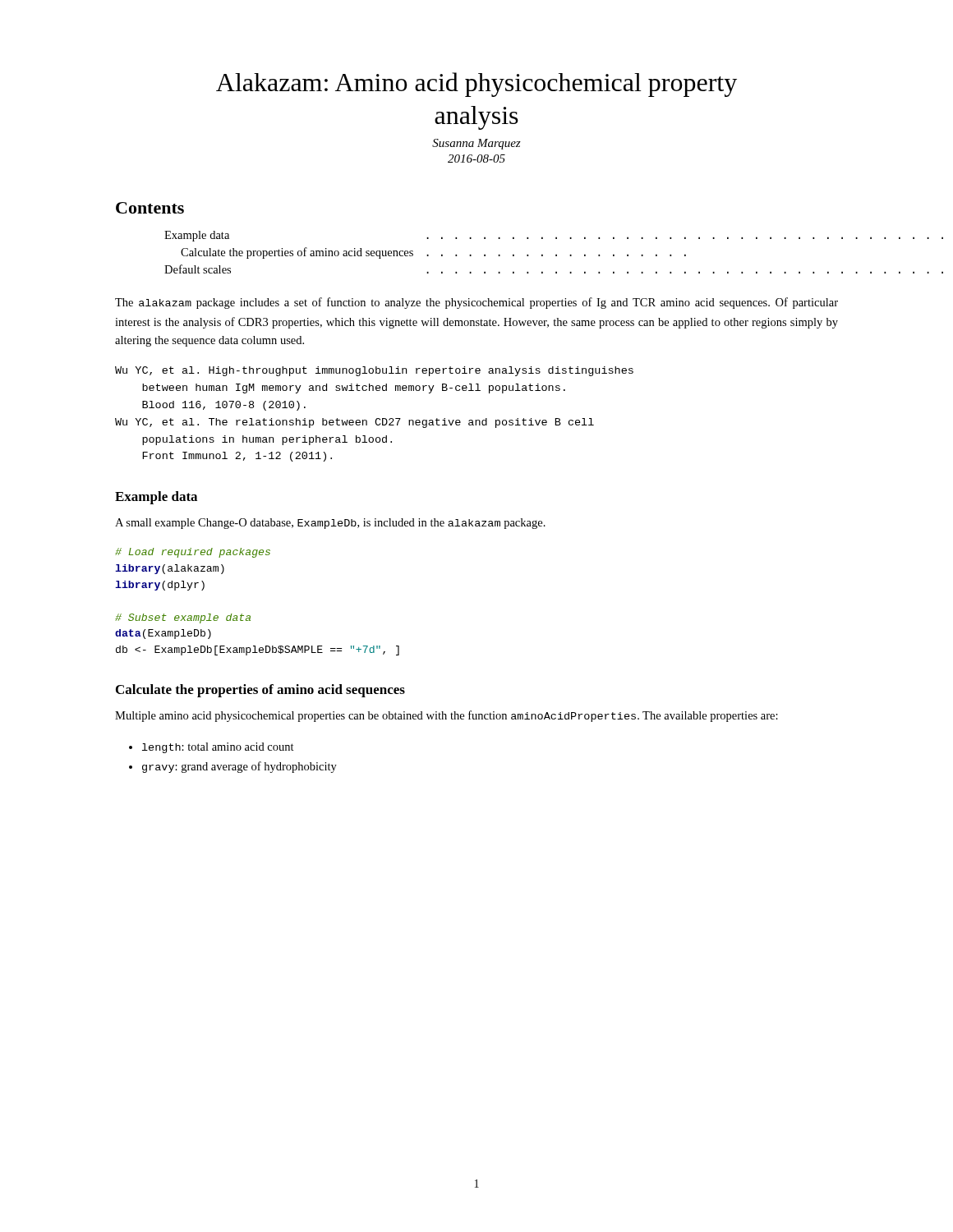Locate the section header that opens with "Calculate the properties of amino acid"
Image resolution: width=953 pixels, height=1232 pixels.
260,691
